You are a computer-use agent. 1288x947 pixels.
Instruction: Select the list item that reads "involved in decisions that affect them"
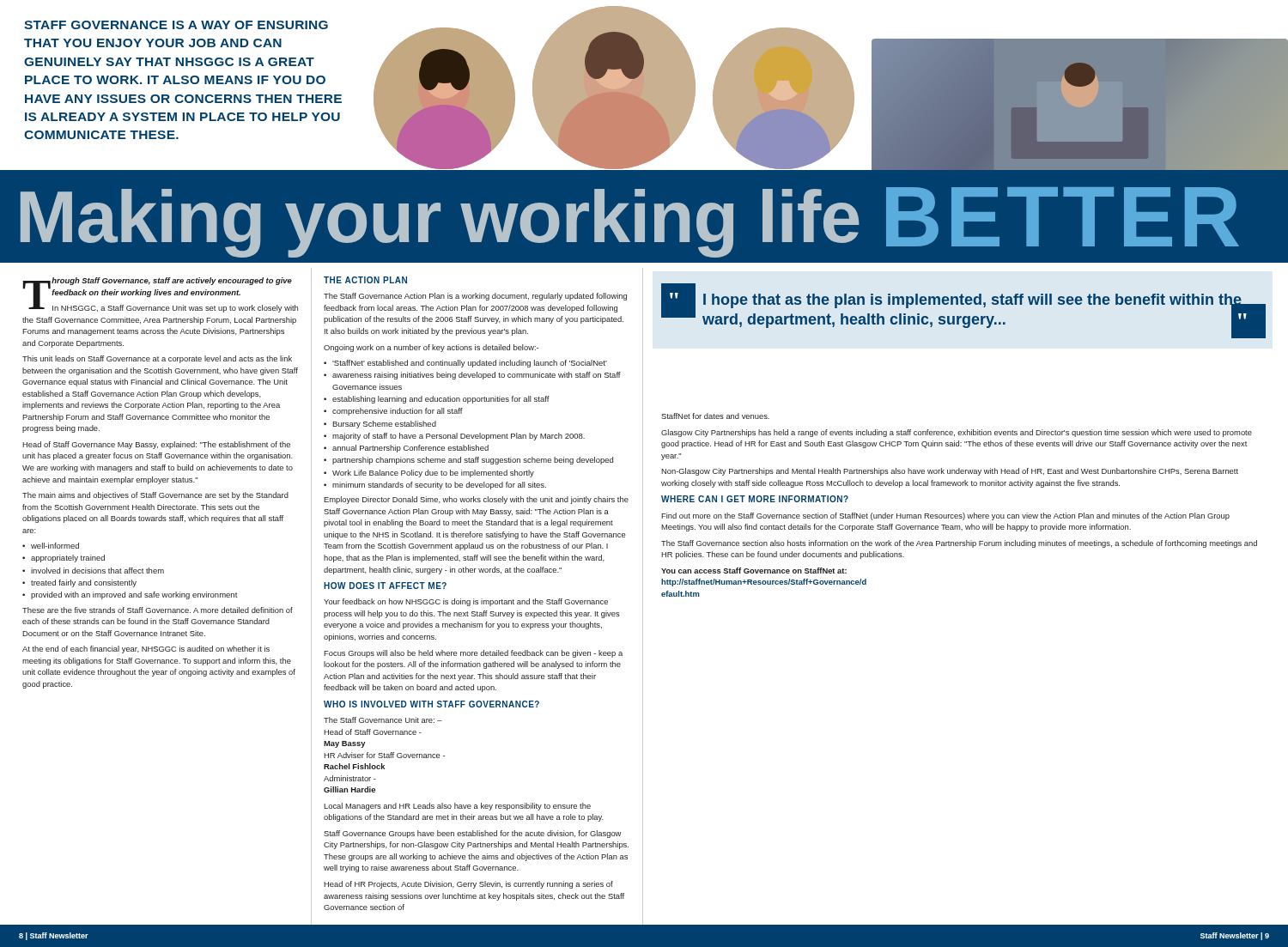[98, 570]
